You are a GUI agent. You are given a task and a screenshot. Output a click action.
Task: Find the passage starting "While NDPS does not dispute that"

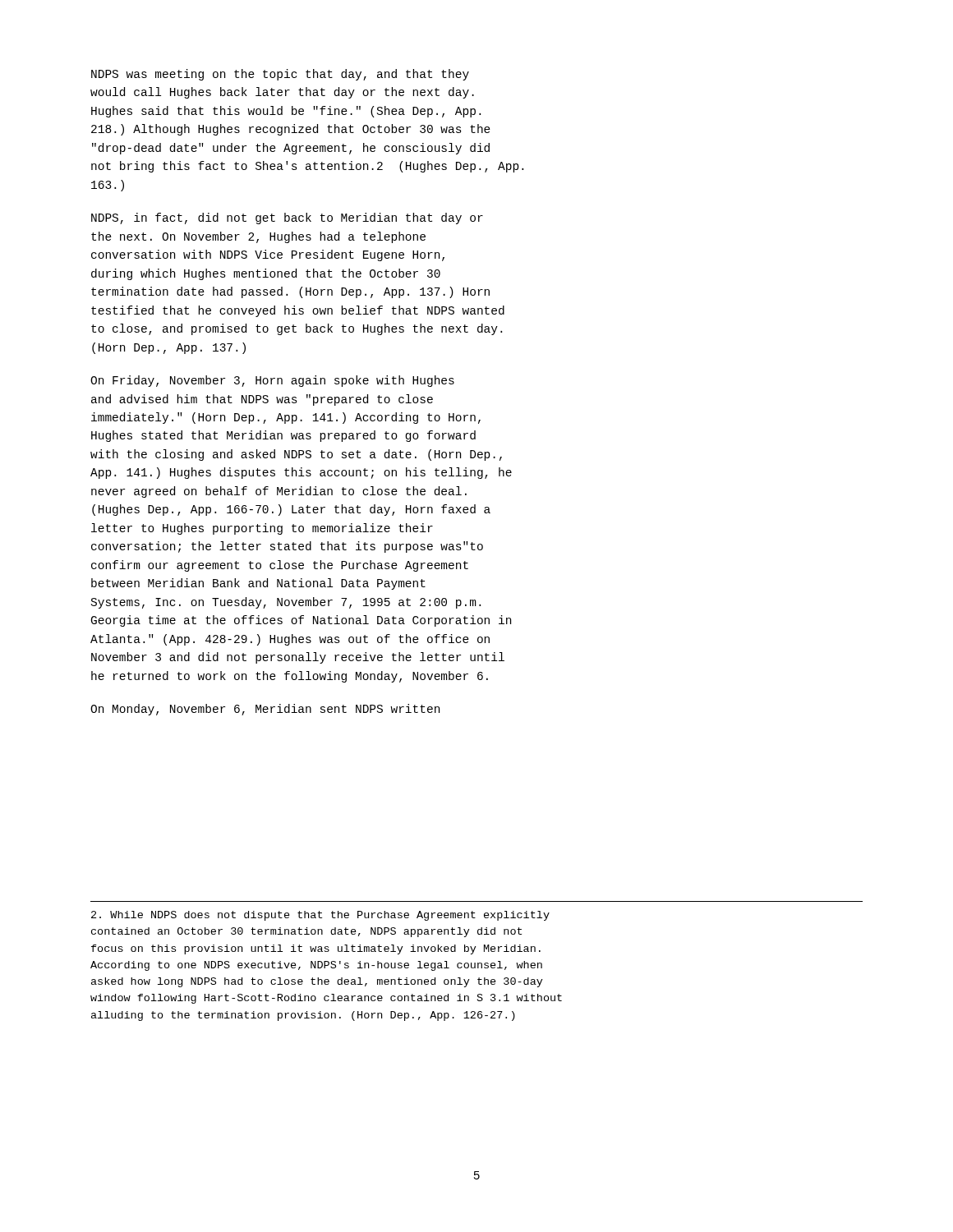point(476,966)
